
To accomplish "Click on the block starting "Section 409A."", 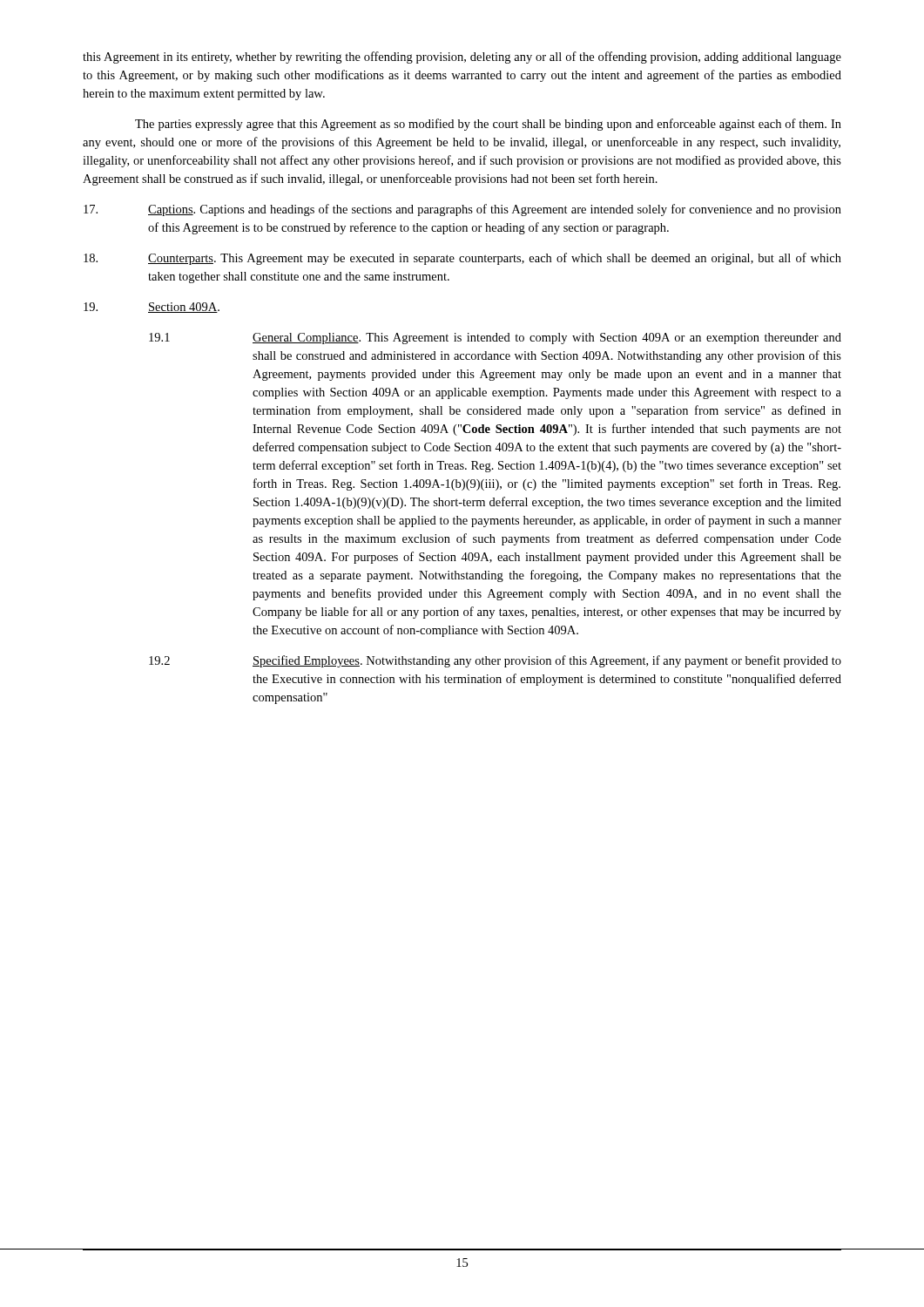I will (152, 308).
